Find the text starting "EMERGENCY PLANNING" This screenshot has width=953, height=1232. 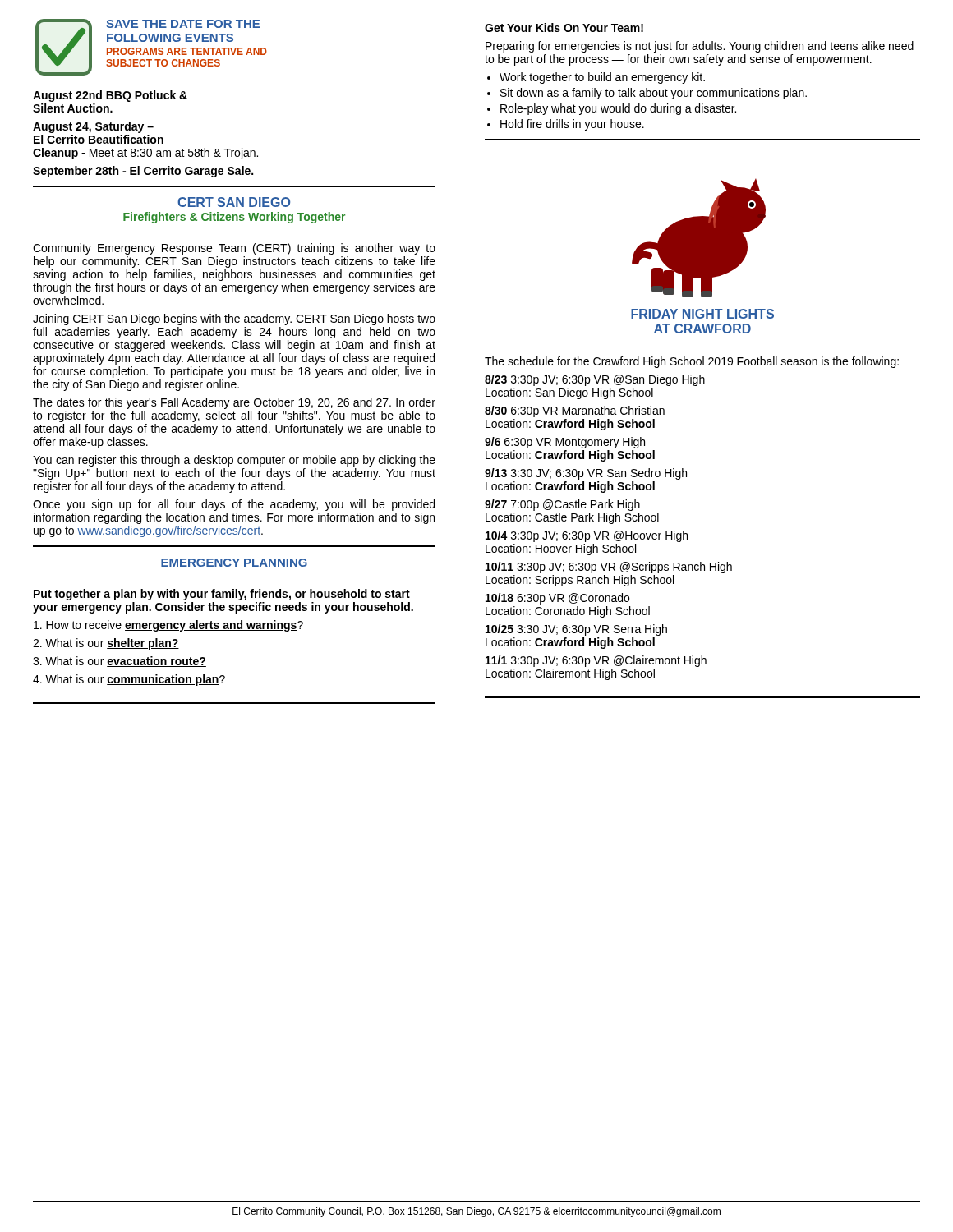point(234,562)
